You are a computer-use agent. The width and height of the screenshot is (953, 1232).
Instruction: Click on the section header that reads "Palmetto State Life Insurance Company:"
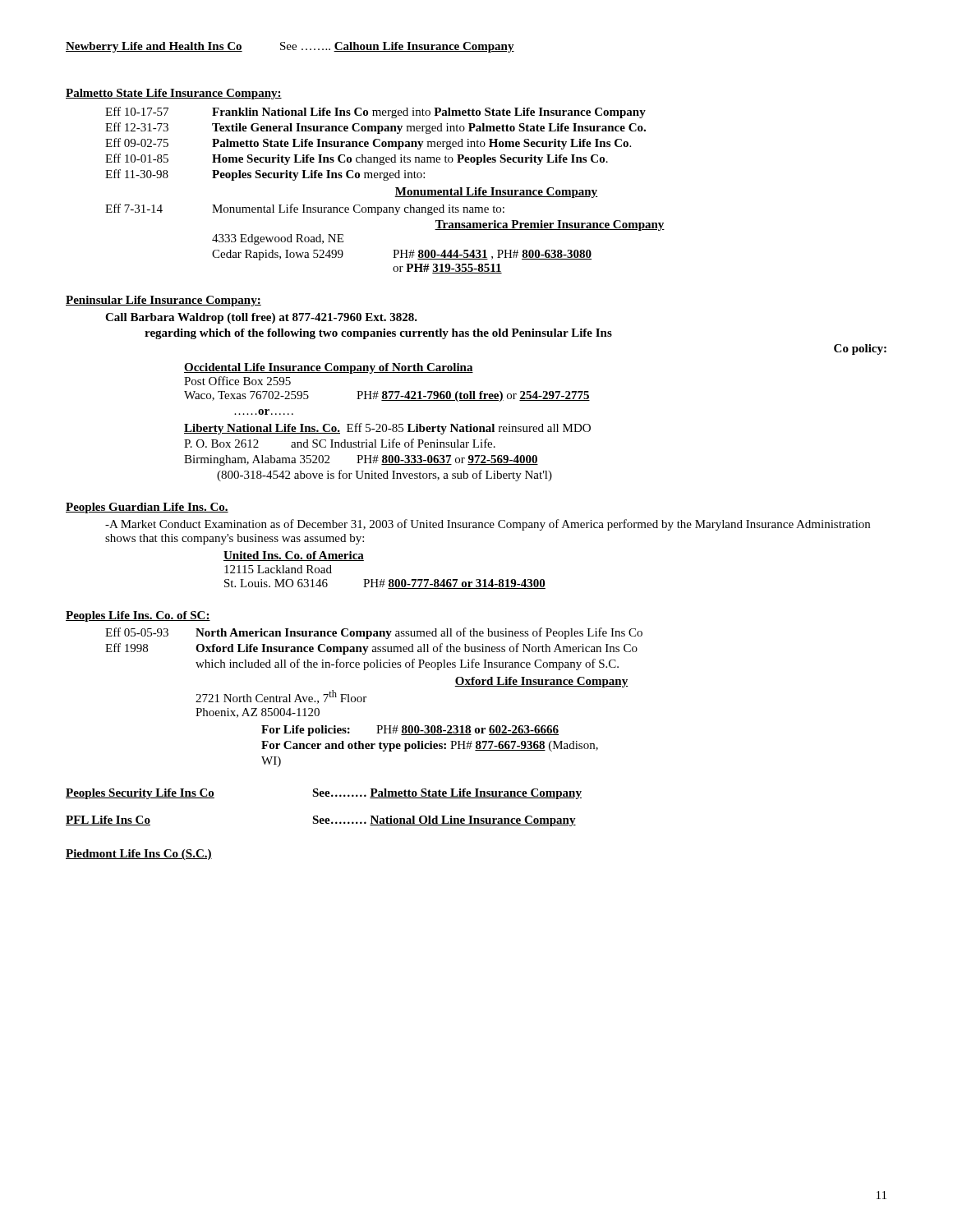click(174, 93)
